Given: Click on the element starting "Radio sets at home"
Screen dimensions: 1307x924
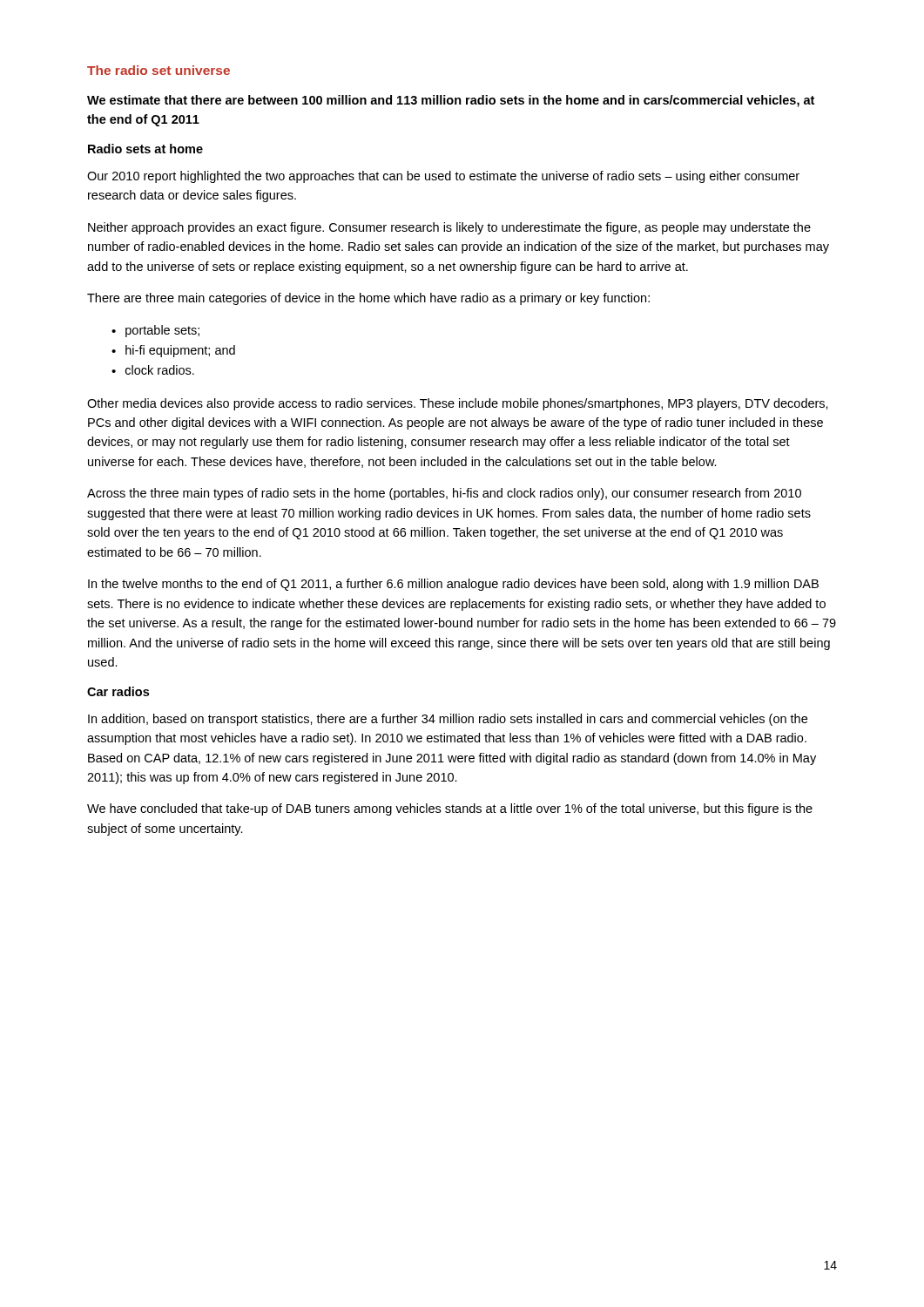Looking at the screenshot, I should [x=145, y=149].
